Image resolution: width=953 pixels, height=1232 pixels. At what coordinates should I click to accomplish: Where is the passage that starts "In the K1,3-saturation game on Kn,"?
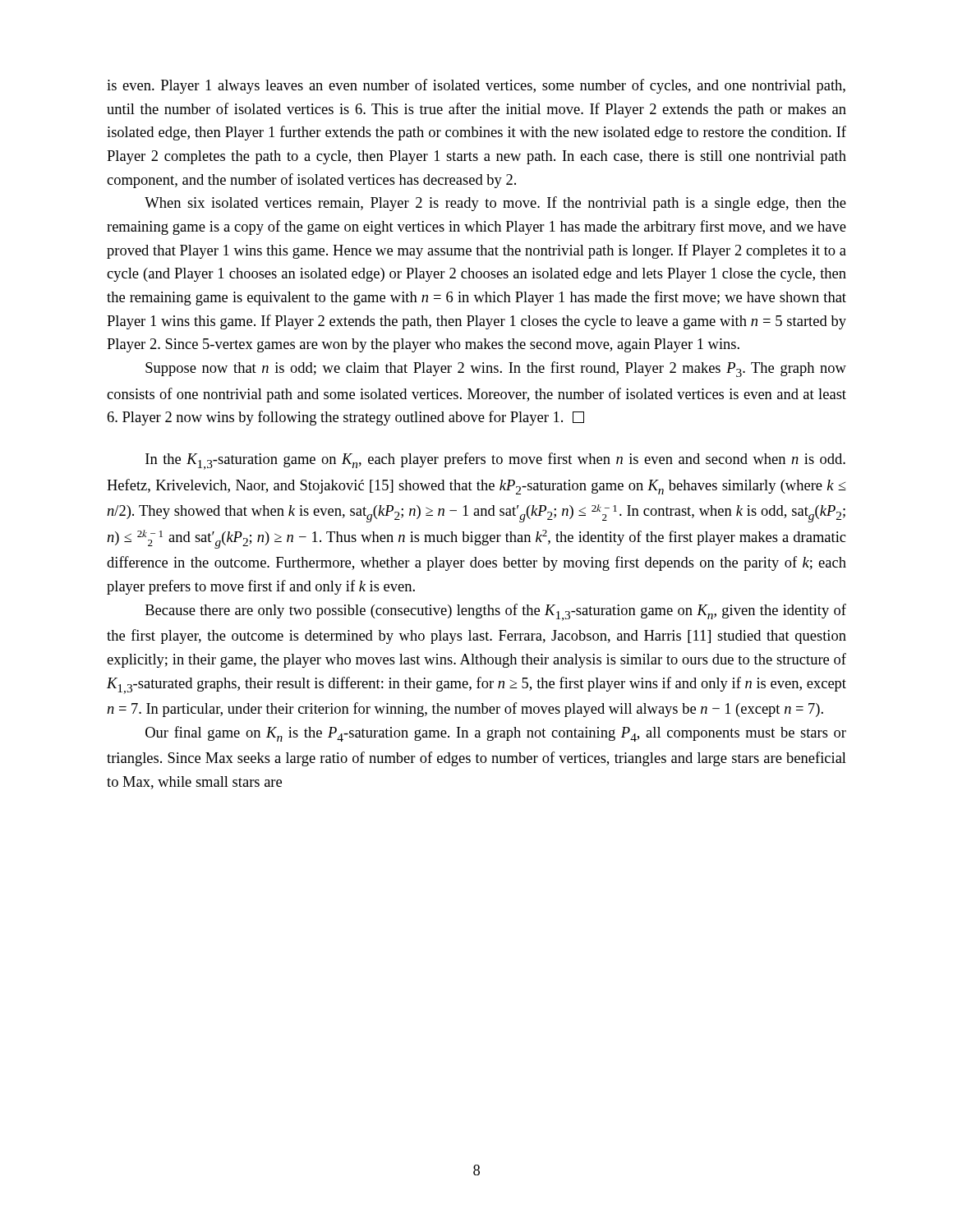click(476, 523)
